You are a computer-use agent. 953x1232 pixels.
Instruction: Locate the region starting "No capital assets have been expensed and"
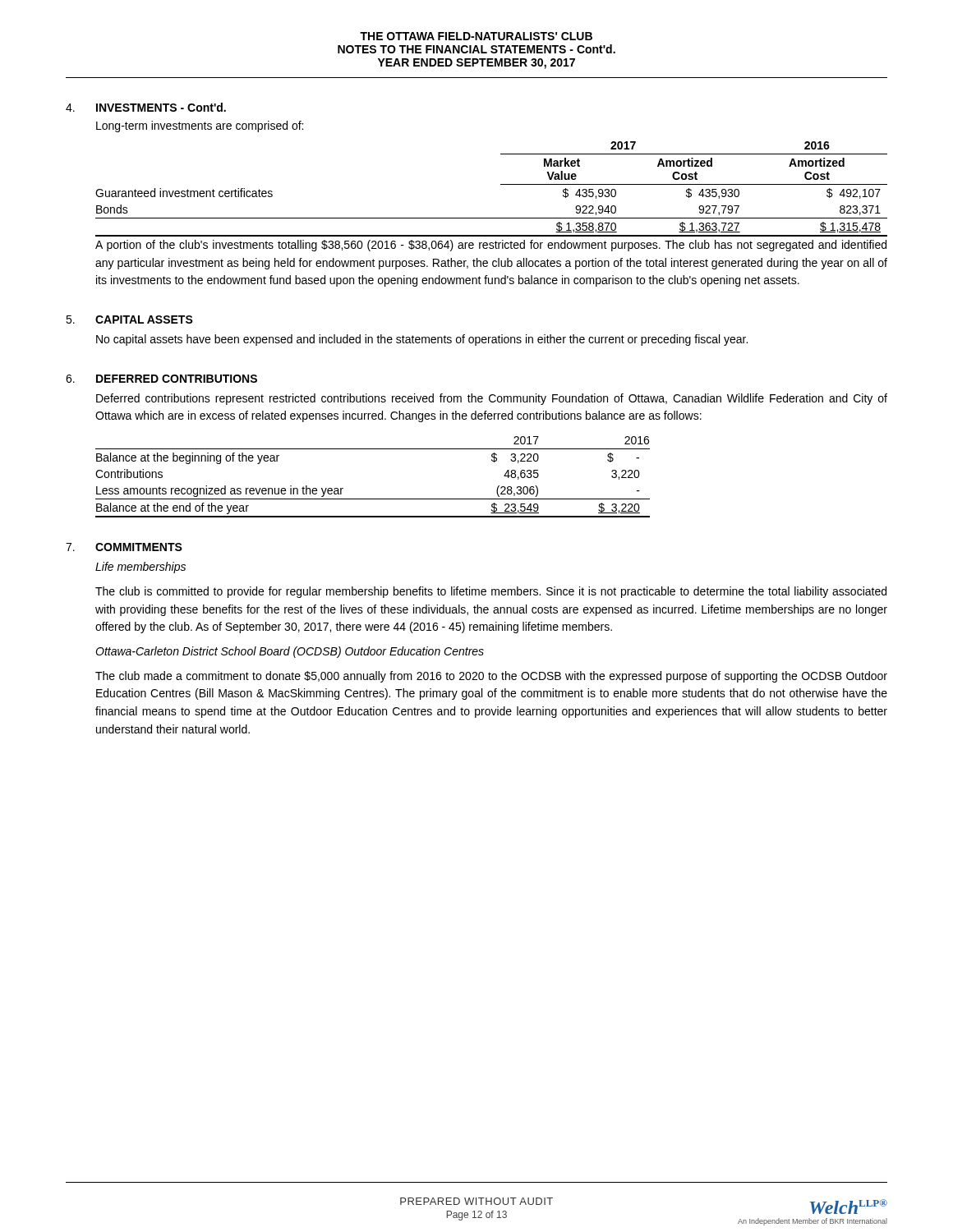(x=491, y=340)
